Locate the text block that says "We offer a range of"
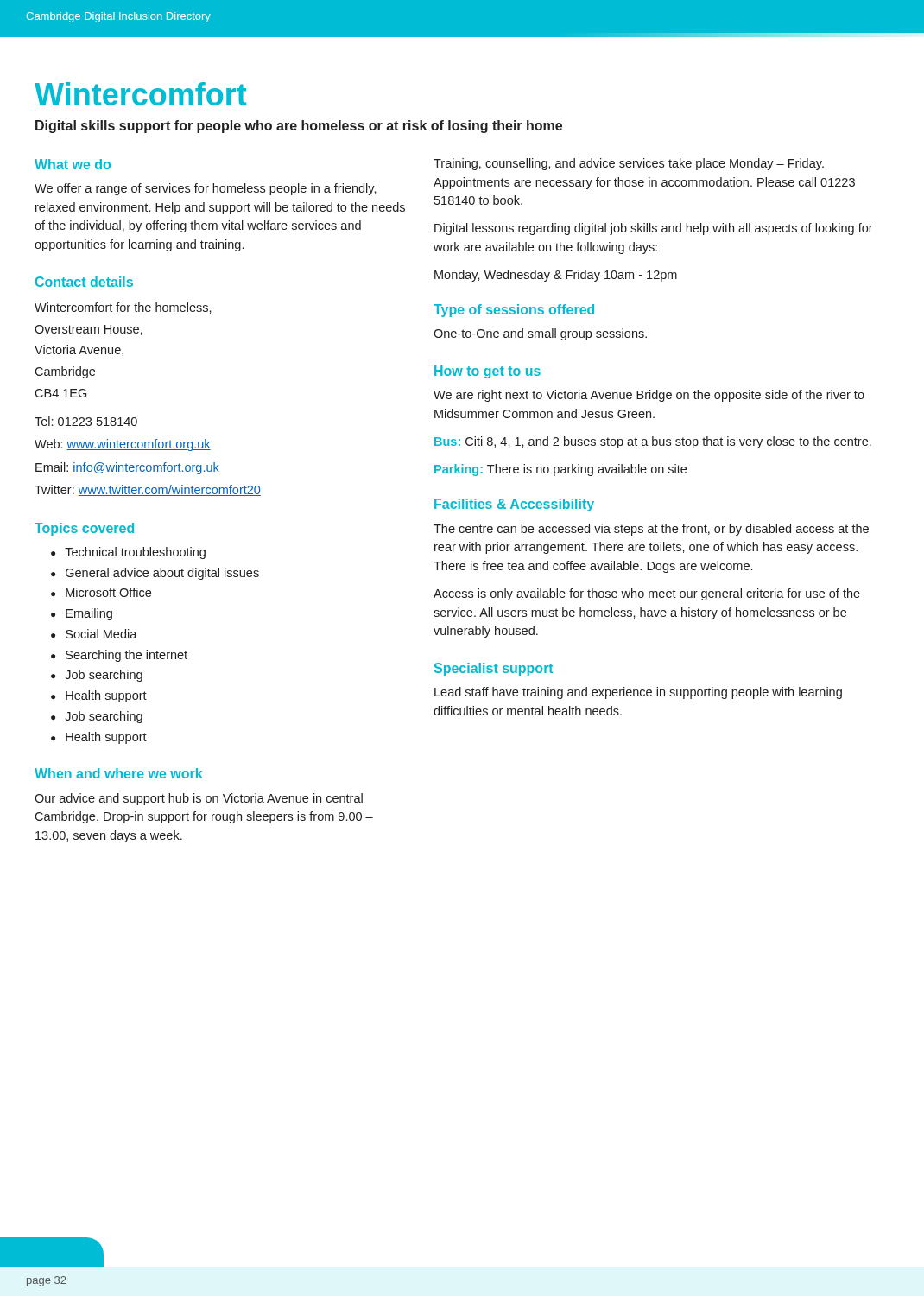 (220, 216)
